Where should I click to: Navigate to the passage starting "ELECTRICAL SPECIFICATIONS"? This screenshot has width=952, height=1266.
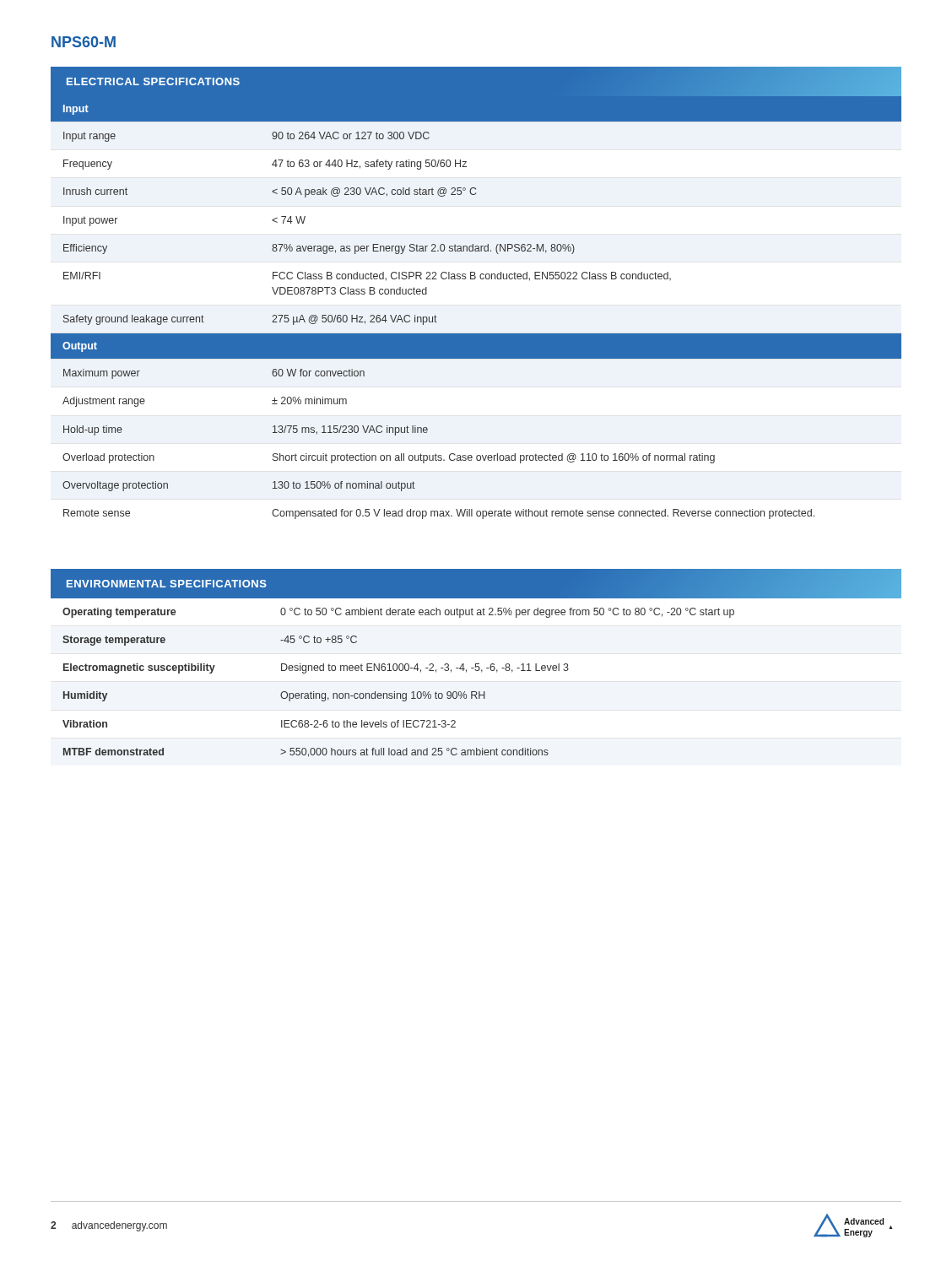point(476,81)
